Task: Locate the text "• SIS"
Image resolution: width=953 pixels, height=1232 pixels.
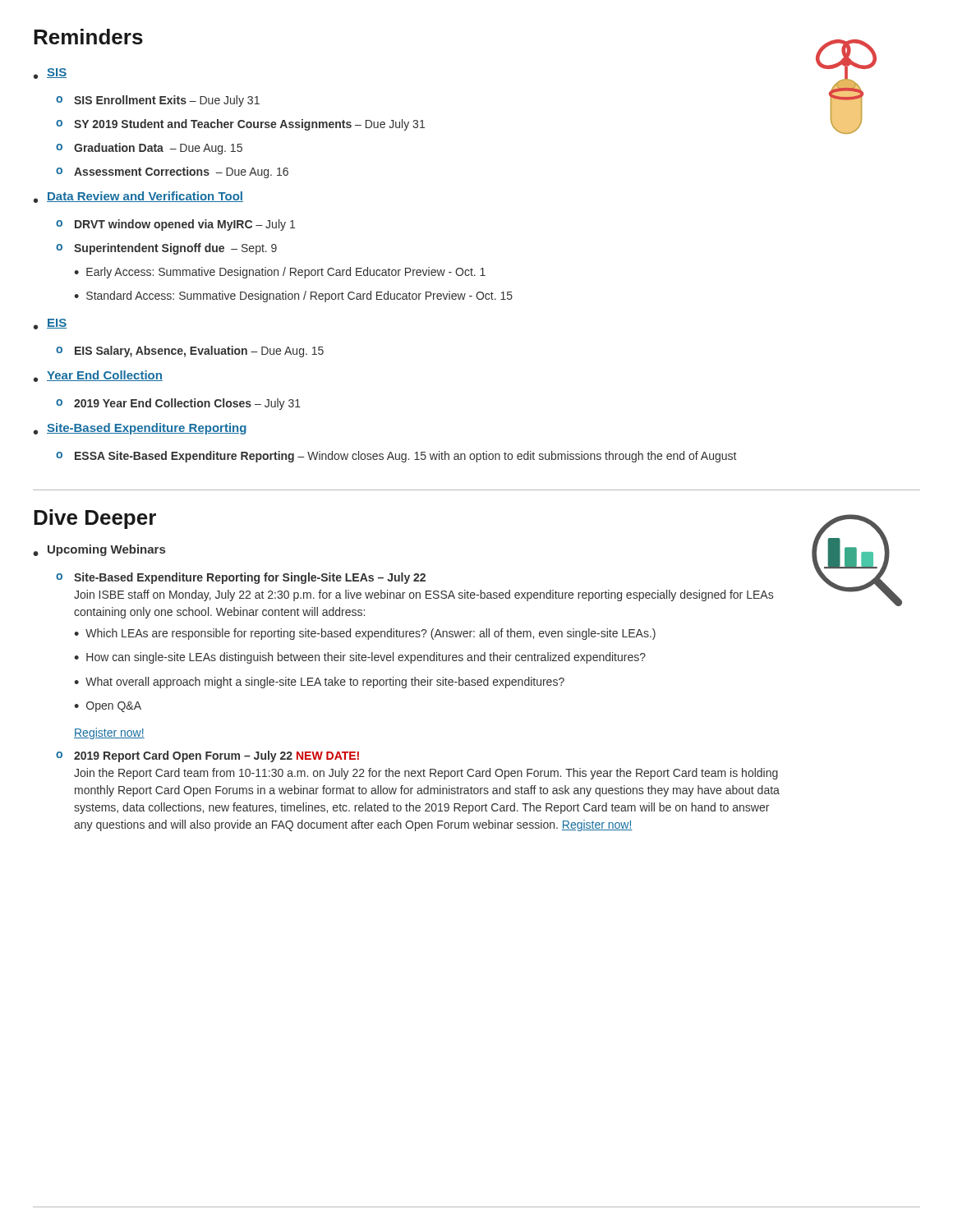Action: click(50, 76)
